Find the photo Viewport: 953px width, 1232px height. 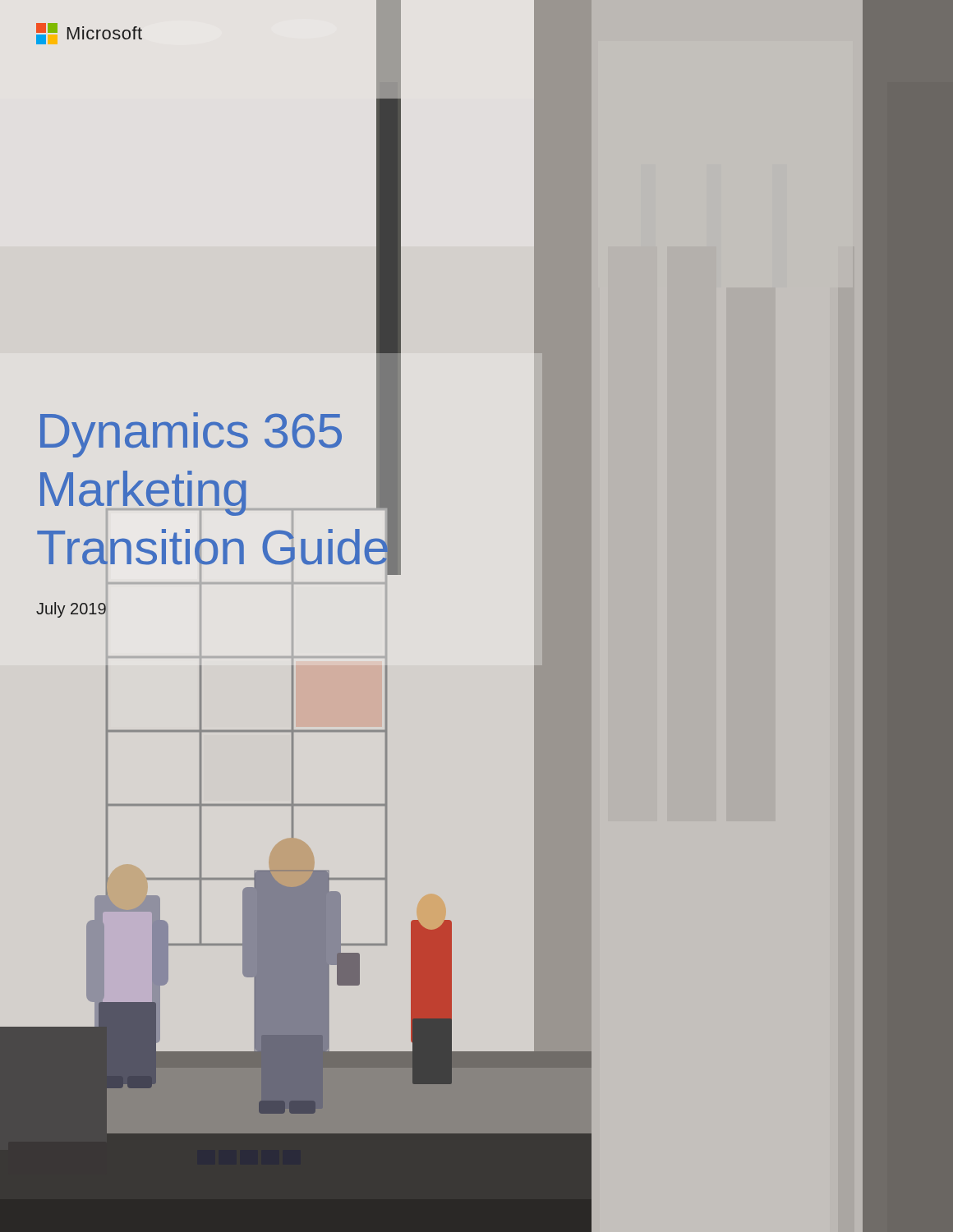coord(476,616)
